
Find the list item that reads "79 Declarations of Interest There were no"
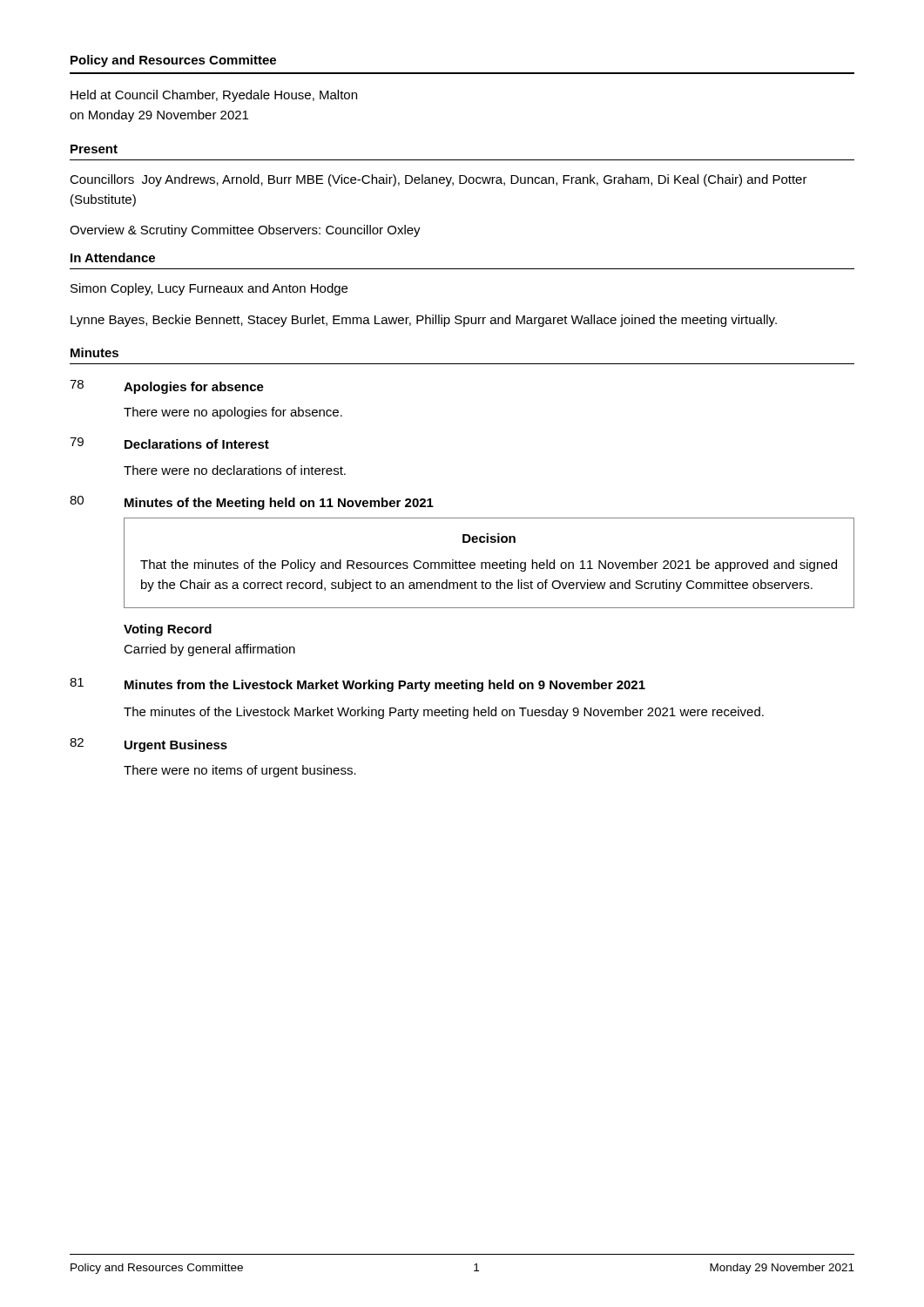point(169,443)
